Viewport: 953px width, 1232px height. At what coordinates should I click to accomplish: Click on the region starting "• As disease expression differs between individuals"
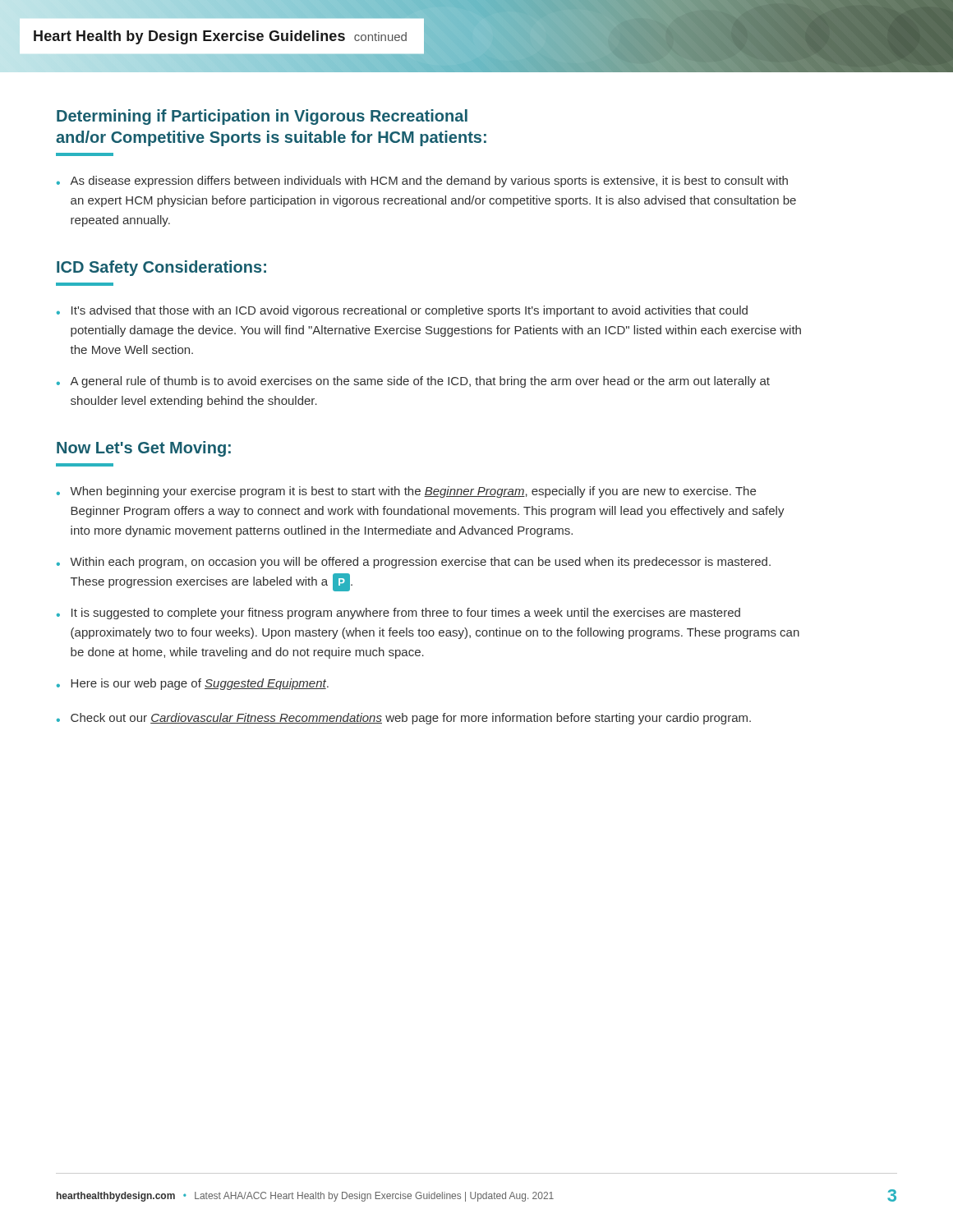(x=430, y=200)
